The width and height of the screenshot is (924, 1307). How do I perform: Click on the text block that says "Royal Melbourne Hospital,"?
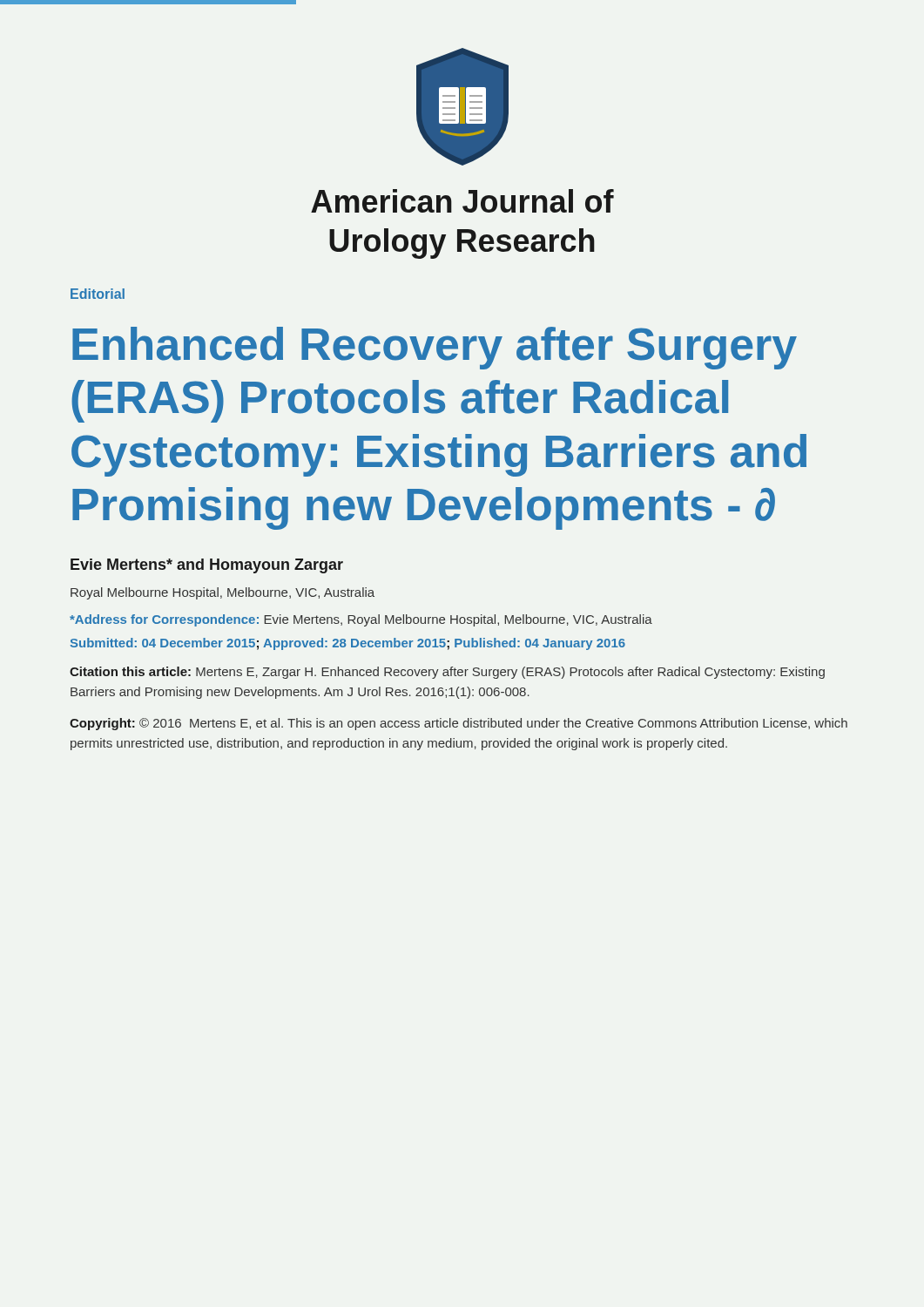(222, 592)
